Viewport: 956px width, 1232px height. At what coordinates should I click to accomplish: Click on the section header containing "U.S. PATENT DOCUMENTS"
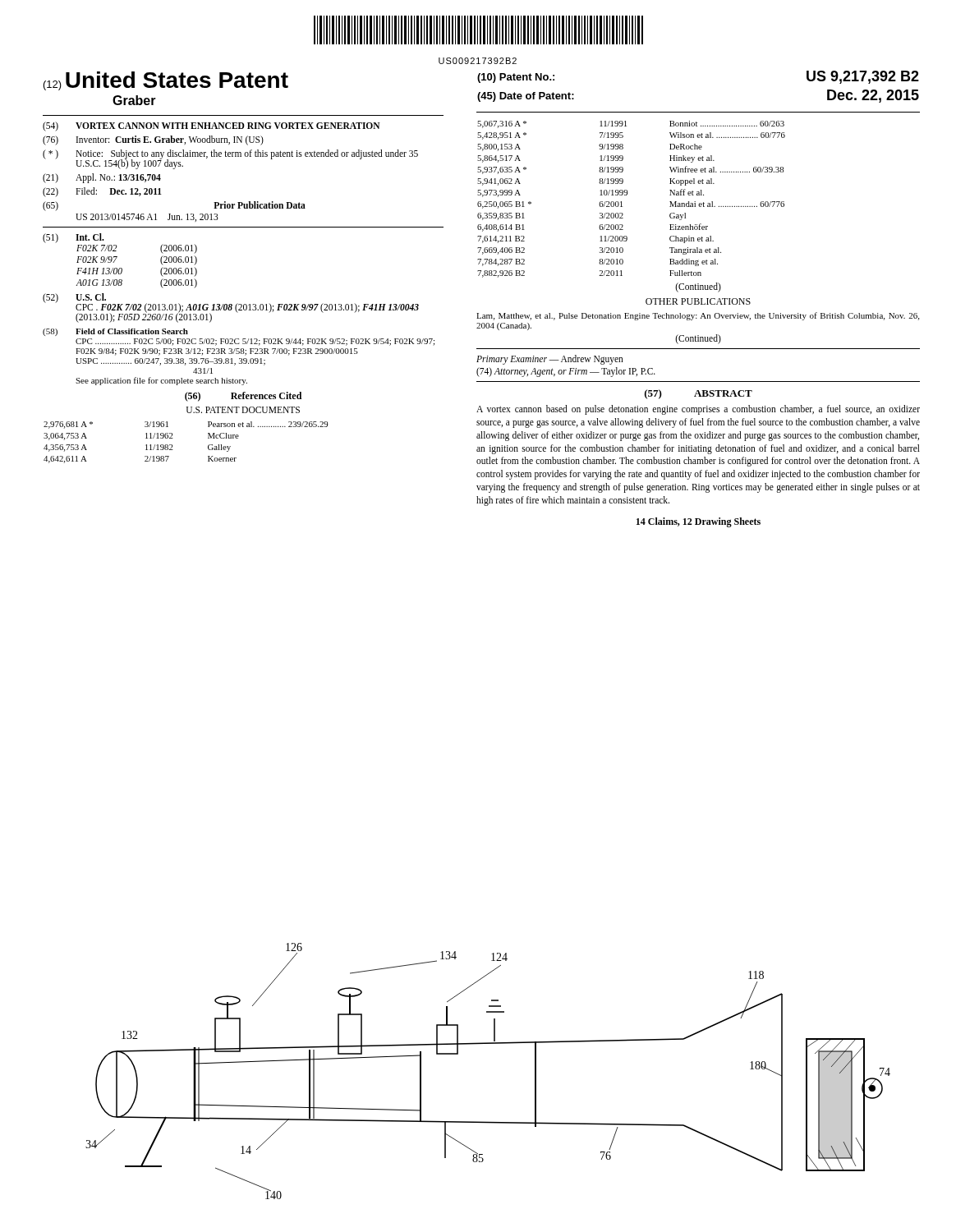[x=243, y=410]
